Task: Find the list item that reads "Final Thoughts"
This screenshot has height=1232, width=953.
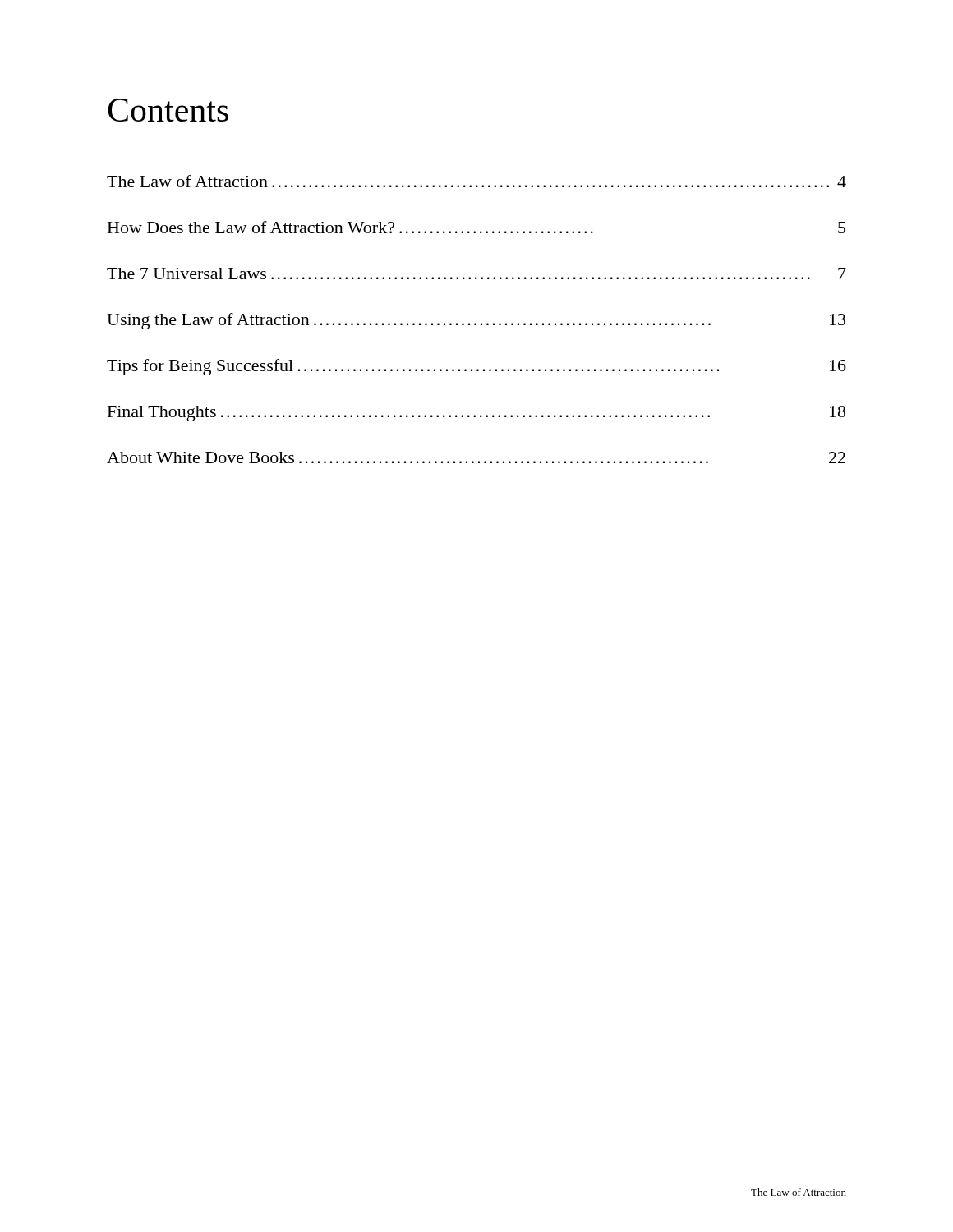Action: 476,411
